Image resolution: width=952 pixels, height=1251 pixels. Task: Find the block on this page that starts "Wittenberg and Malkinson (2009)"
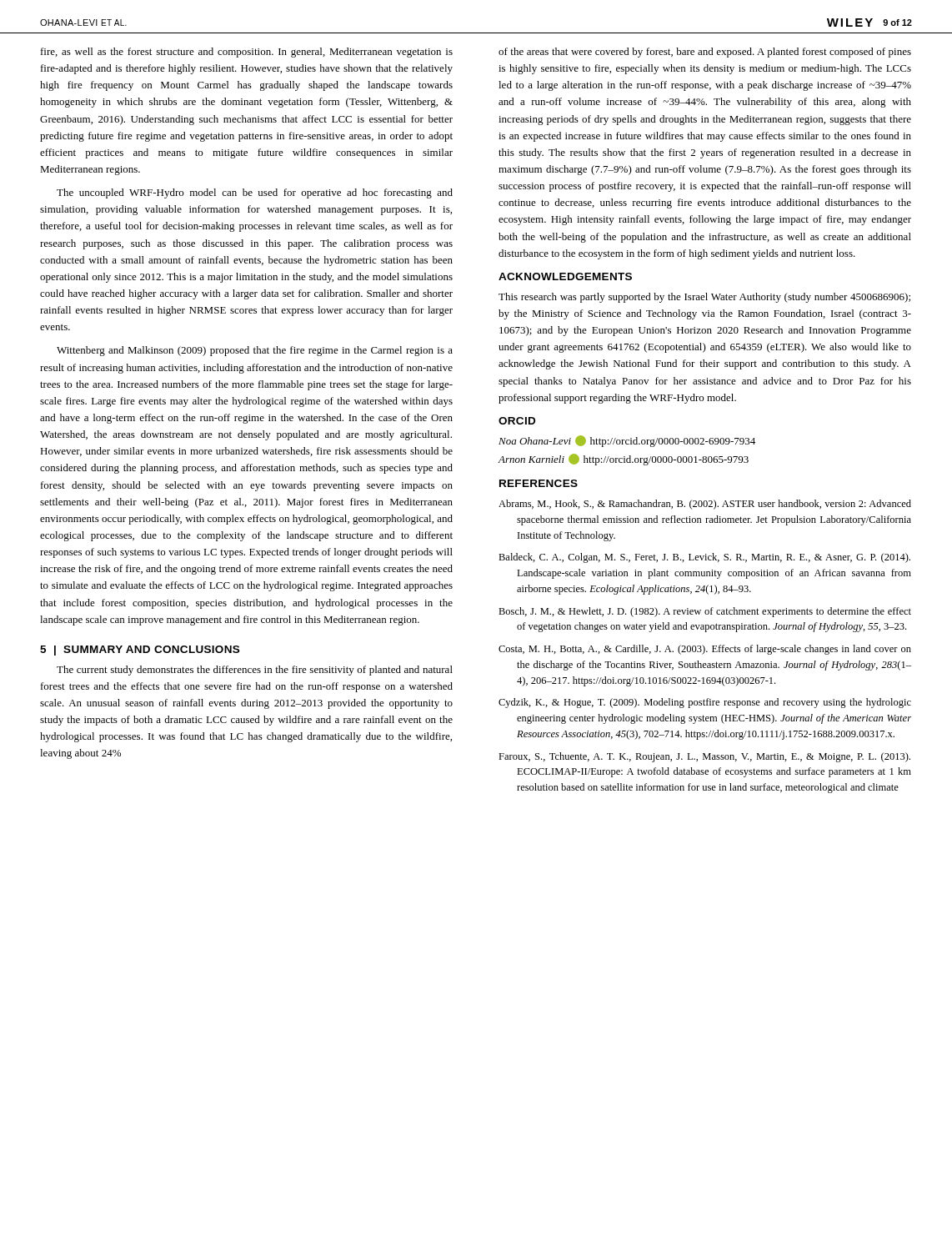246,485
